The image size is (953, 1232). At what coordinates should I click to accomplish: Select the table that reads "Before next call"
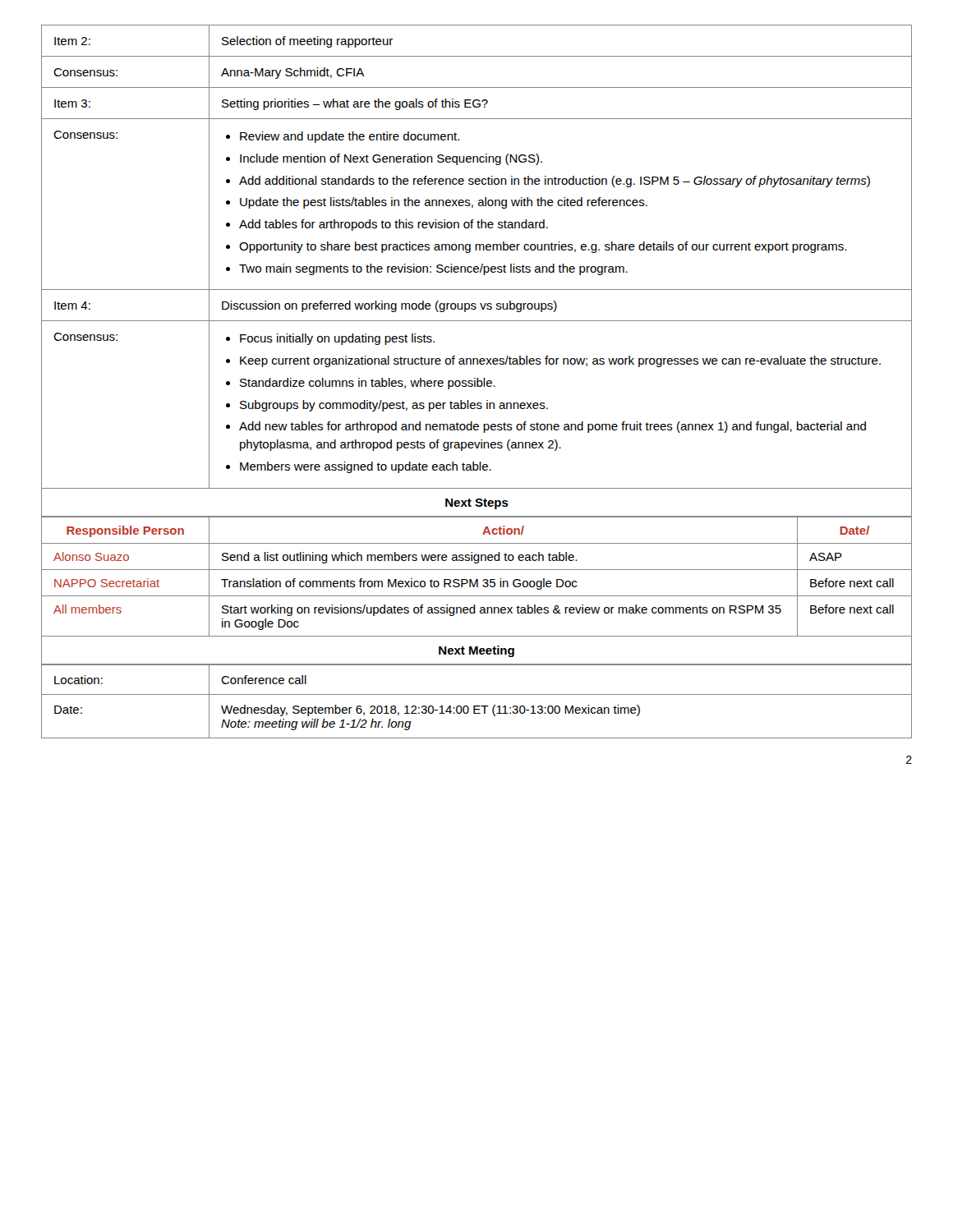[x=476, y=576]
